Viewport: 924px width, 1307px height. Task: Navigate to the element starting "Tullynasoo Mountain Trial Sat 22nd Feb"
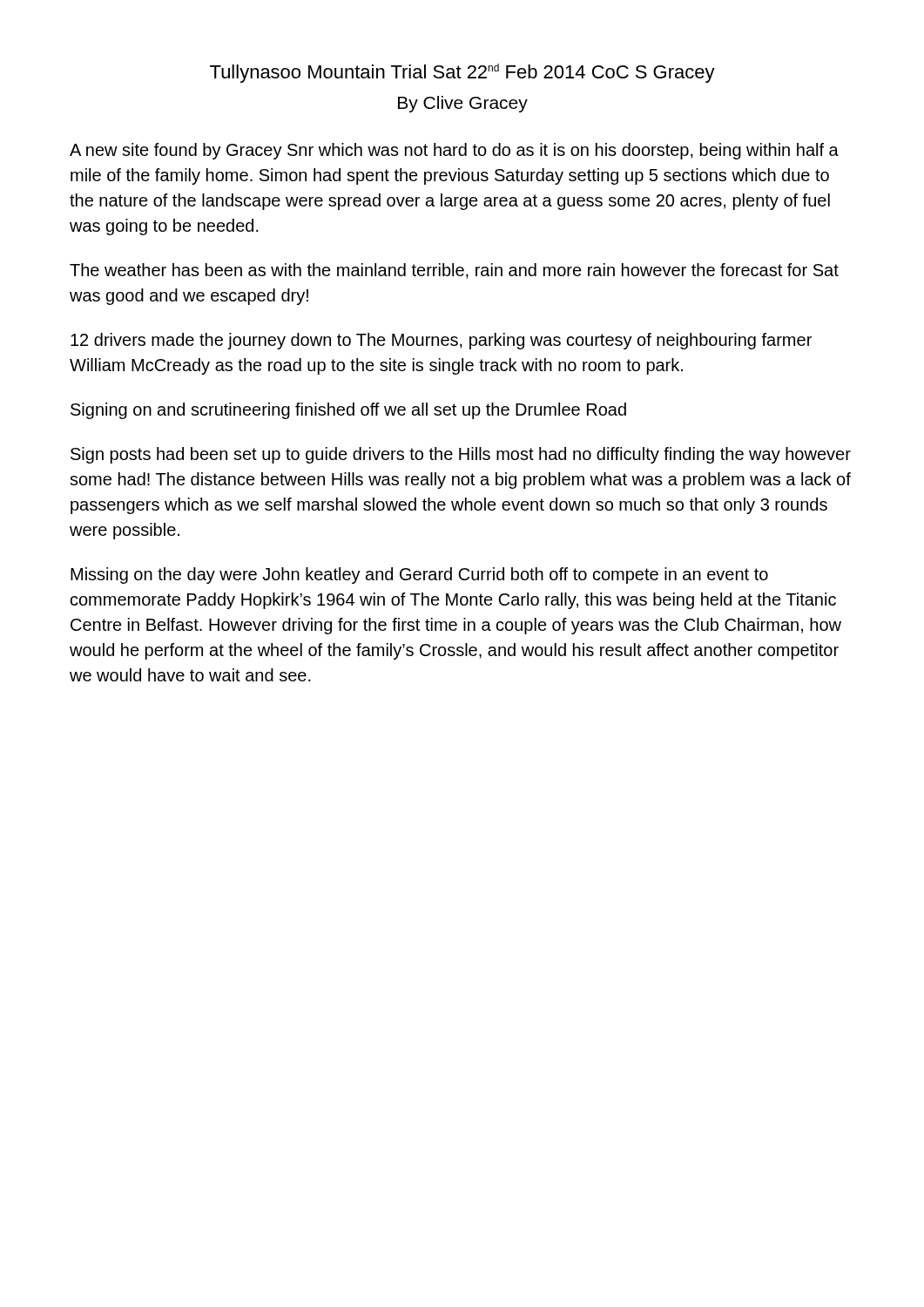tap(462, 72)
